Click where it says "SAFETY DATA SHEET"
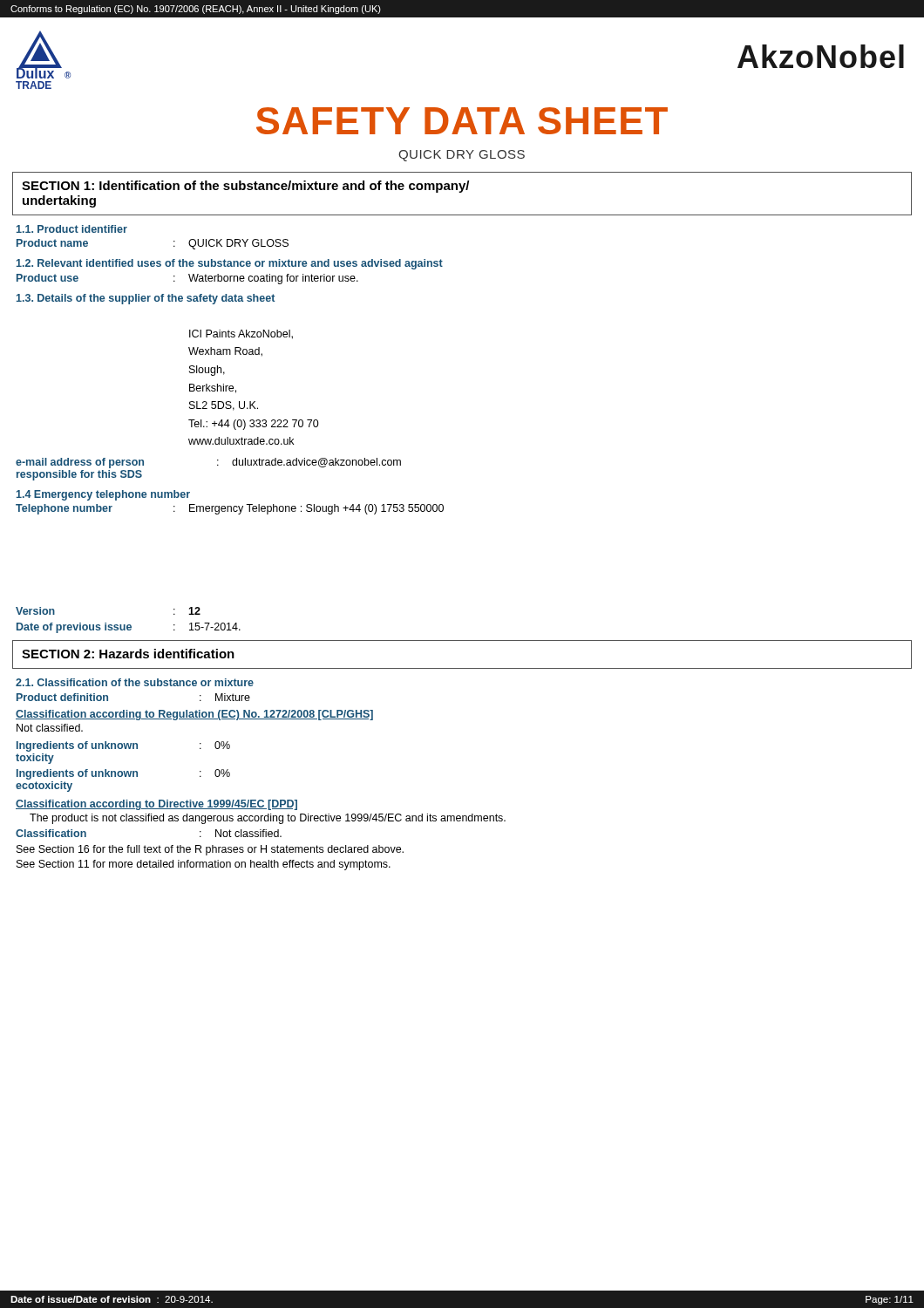Viewport: 924px width, 1308px height. pos(462,121)
